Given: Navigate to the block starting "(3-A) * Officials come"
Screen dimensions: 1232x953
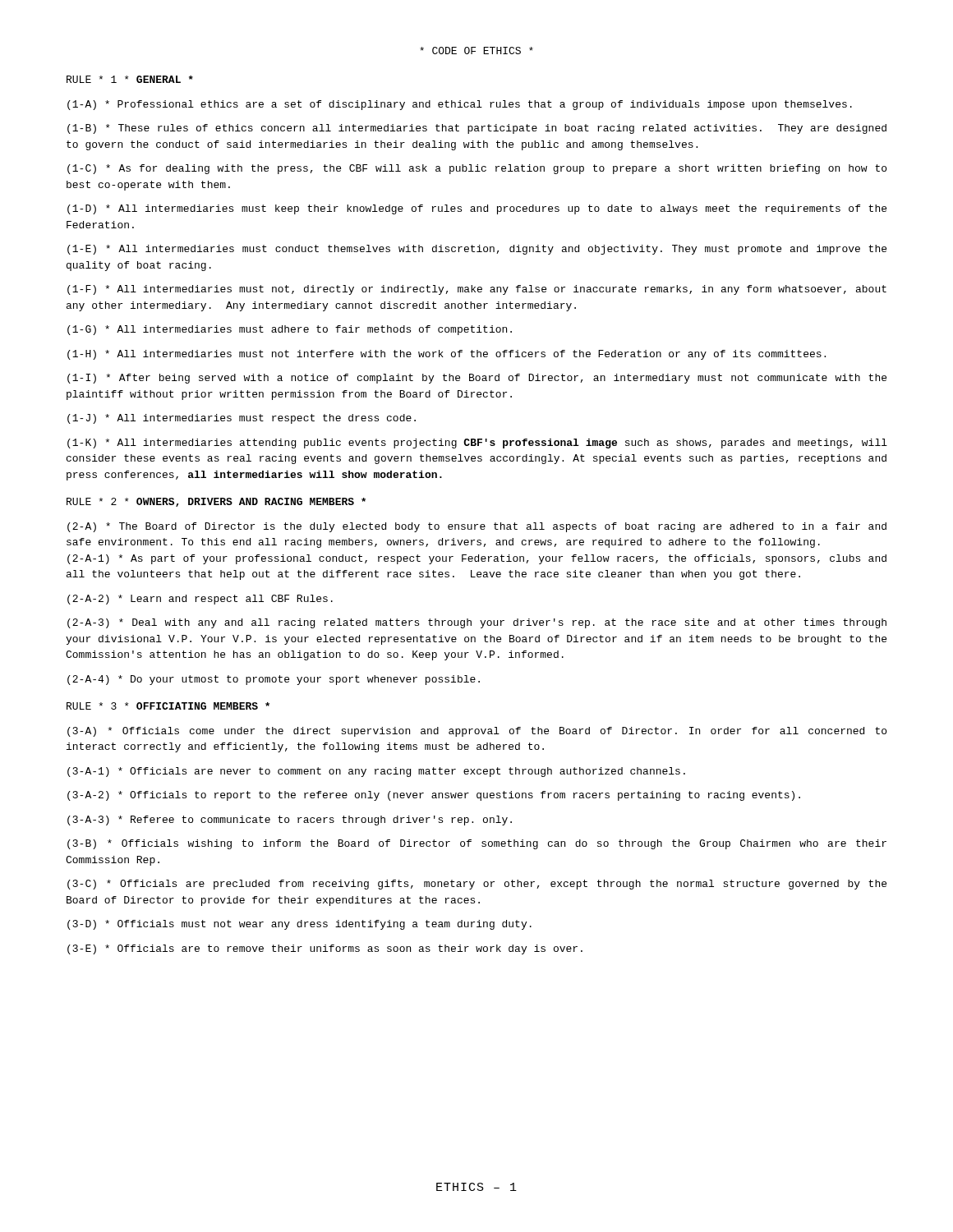Looking at the screenshot, I should (476, 739).
